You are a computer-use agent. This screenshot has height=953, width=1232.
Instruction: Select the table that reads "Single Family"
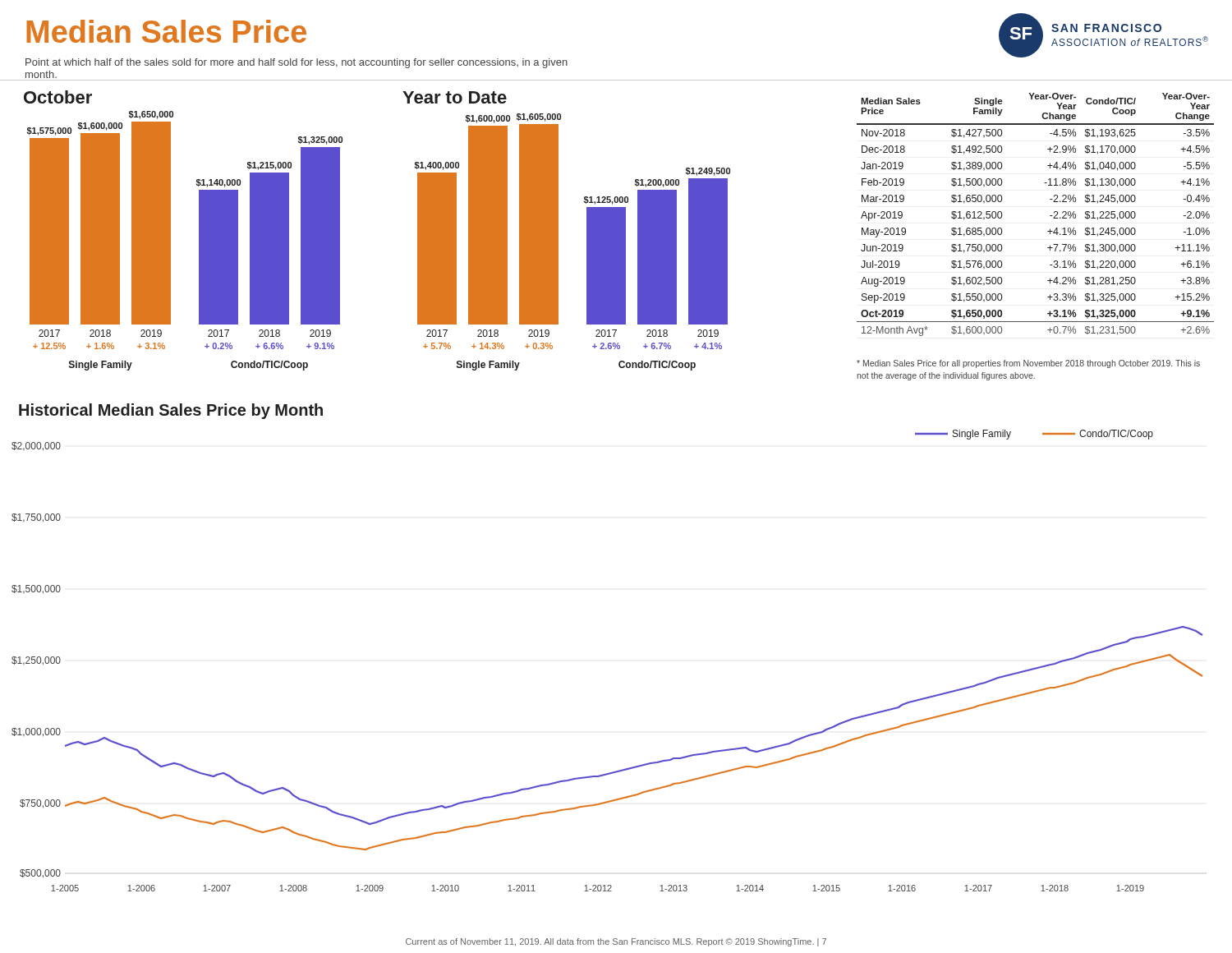click(1035, 214)
